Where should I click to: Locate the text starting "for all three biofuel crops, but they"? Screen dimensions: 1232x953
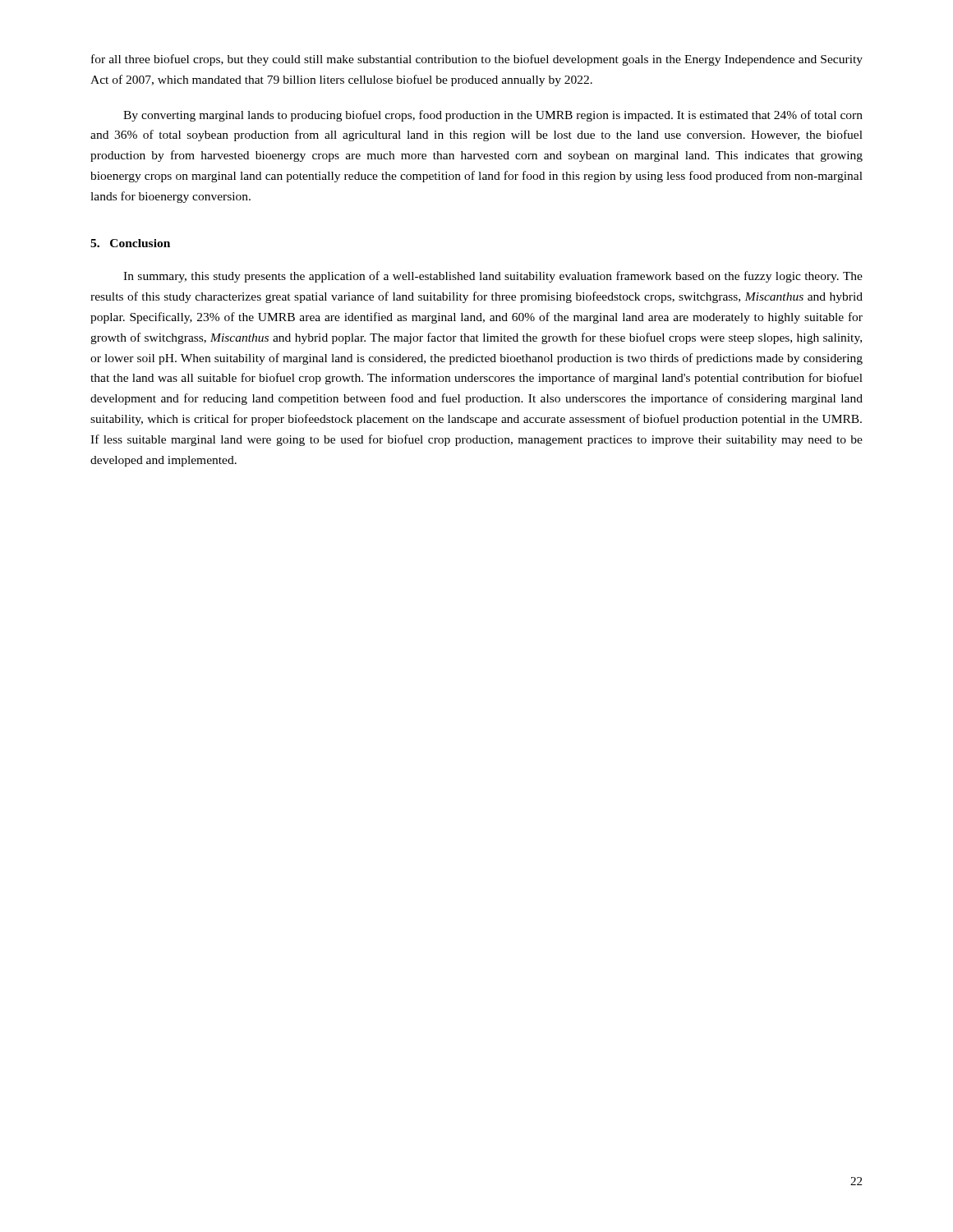(x=476, y=128)
